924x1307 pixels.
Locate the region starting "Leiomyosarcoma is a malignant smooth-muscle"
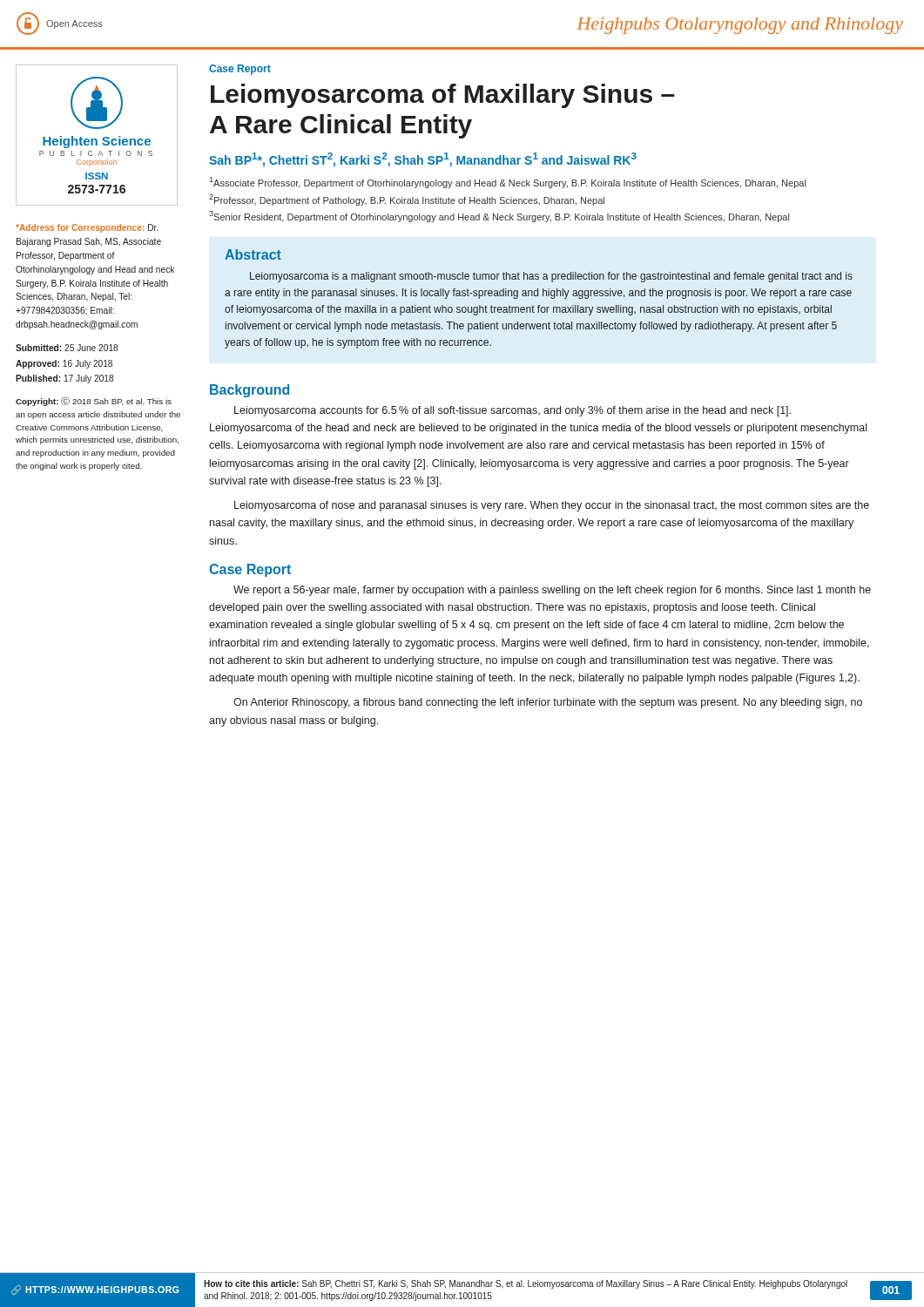pos(539,309)
